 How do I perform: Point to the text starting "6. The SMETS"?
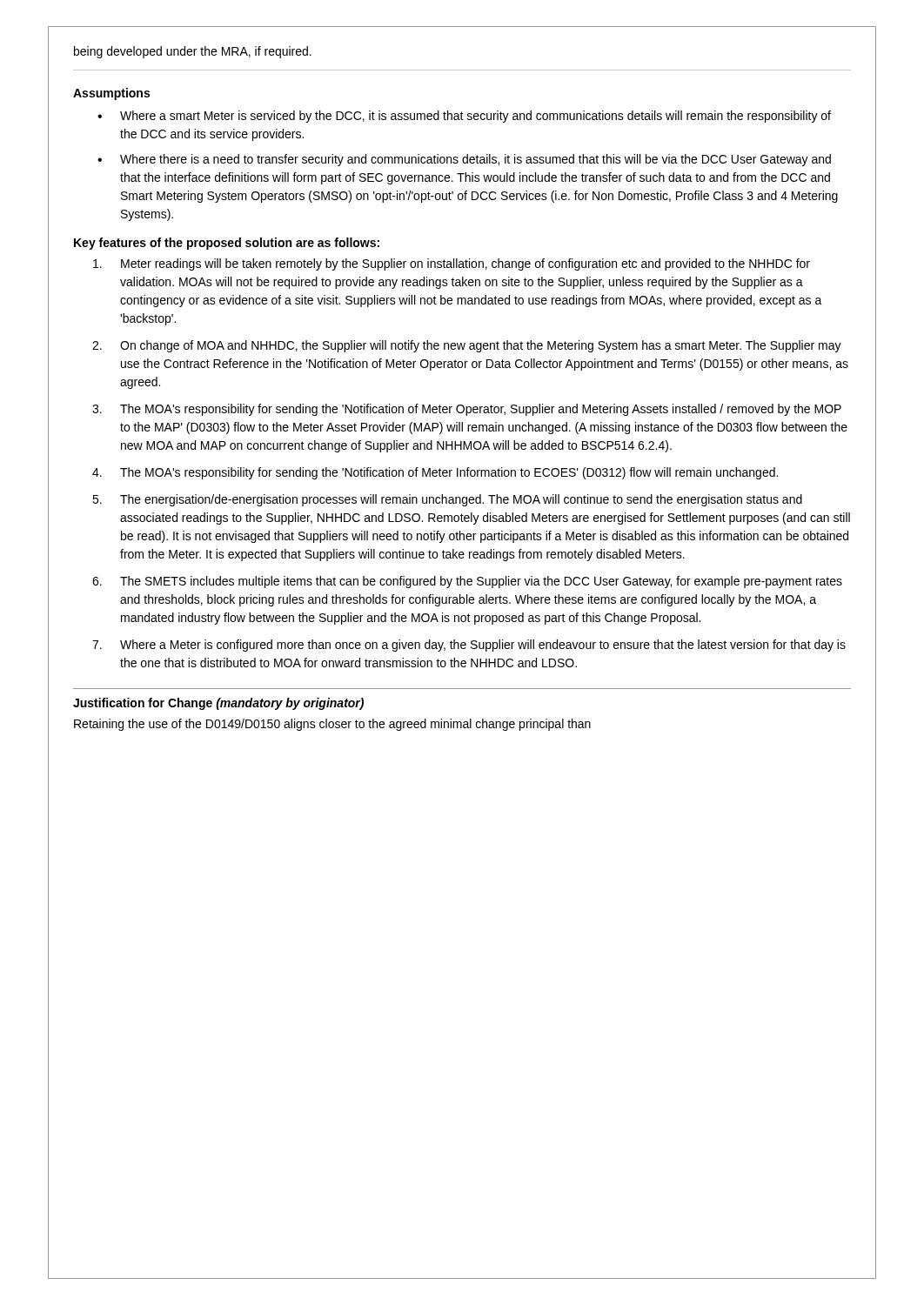coord(472,600)
